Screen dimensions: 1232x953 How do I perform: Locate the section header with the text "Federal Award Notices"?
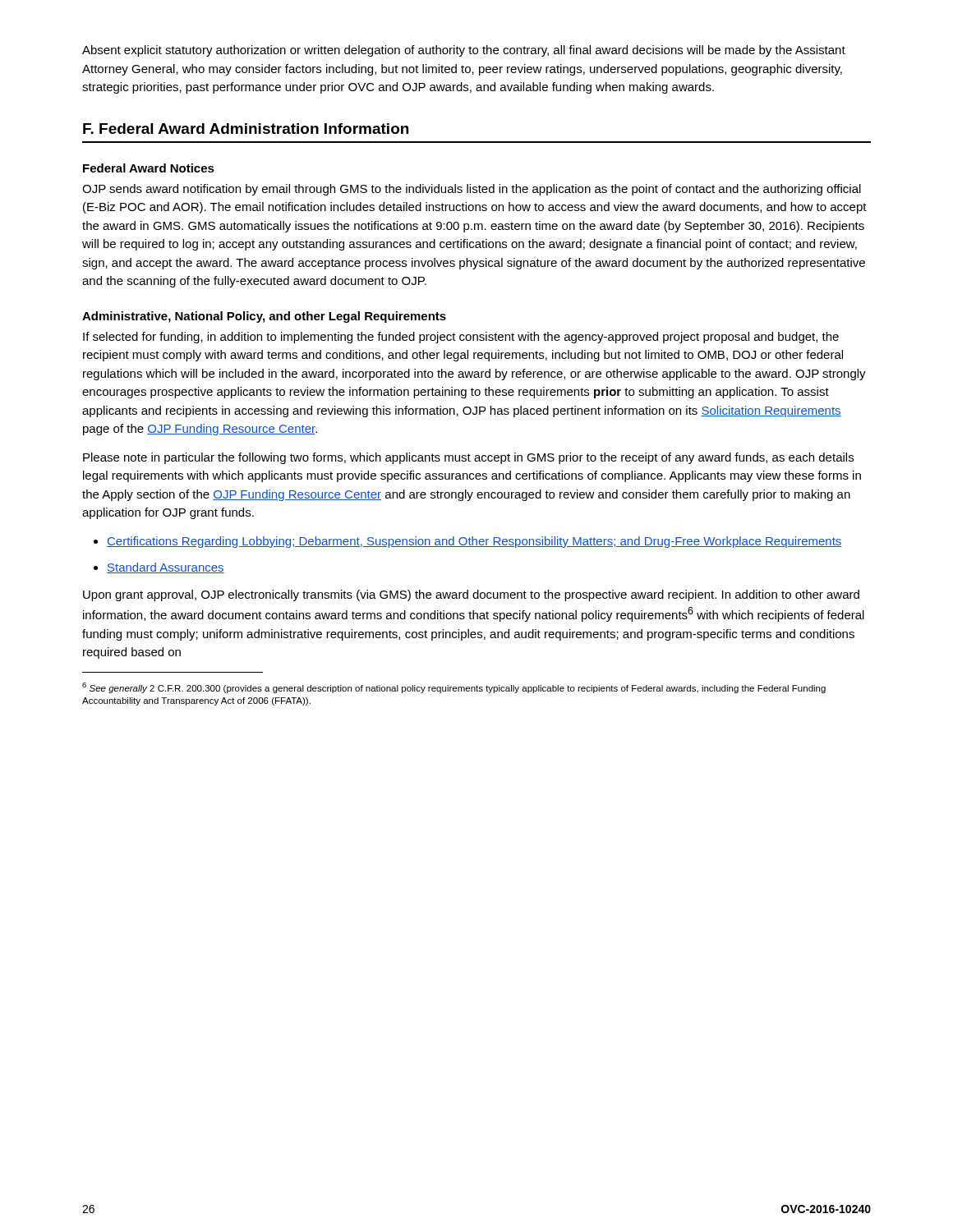(148, 168)
